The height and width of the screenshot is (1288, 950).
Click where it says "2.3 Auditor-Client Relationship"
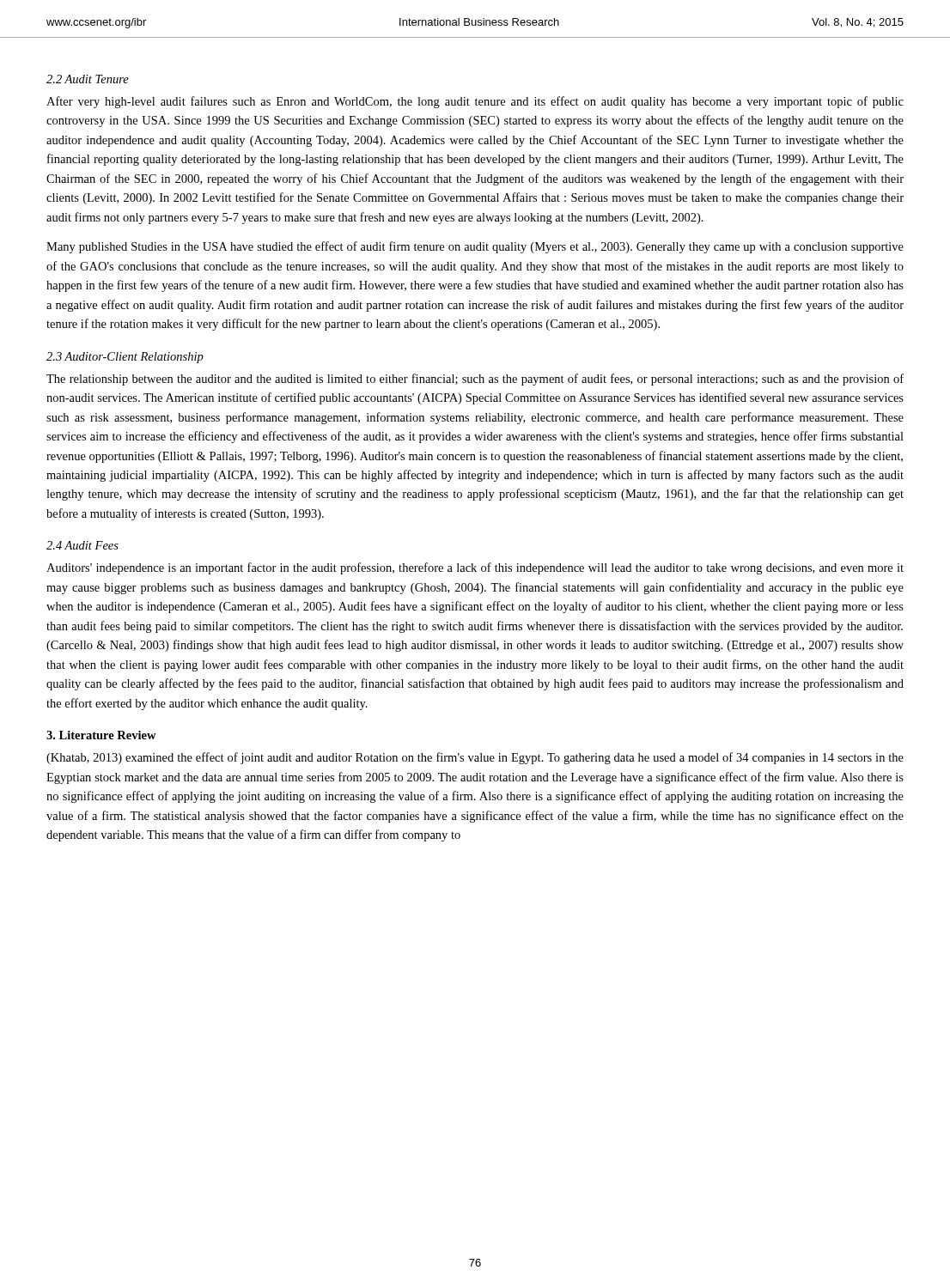125,356
